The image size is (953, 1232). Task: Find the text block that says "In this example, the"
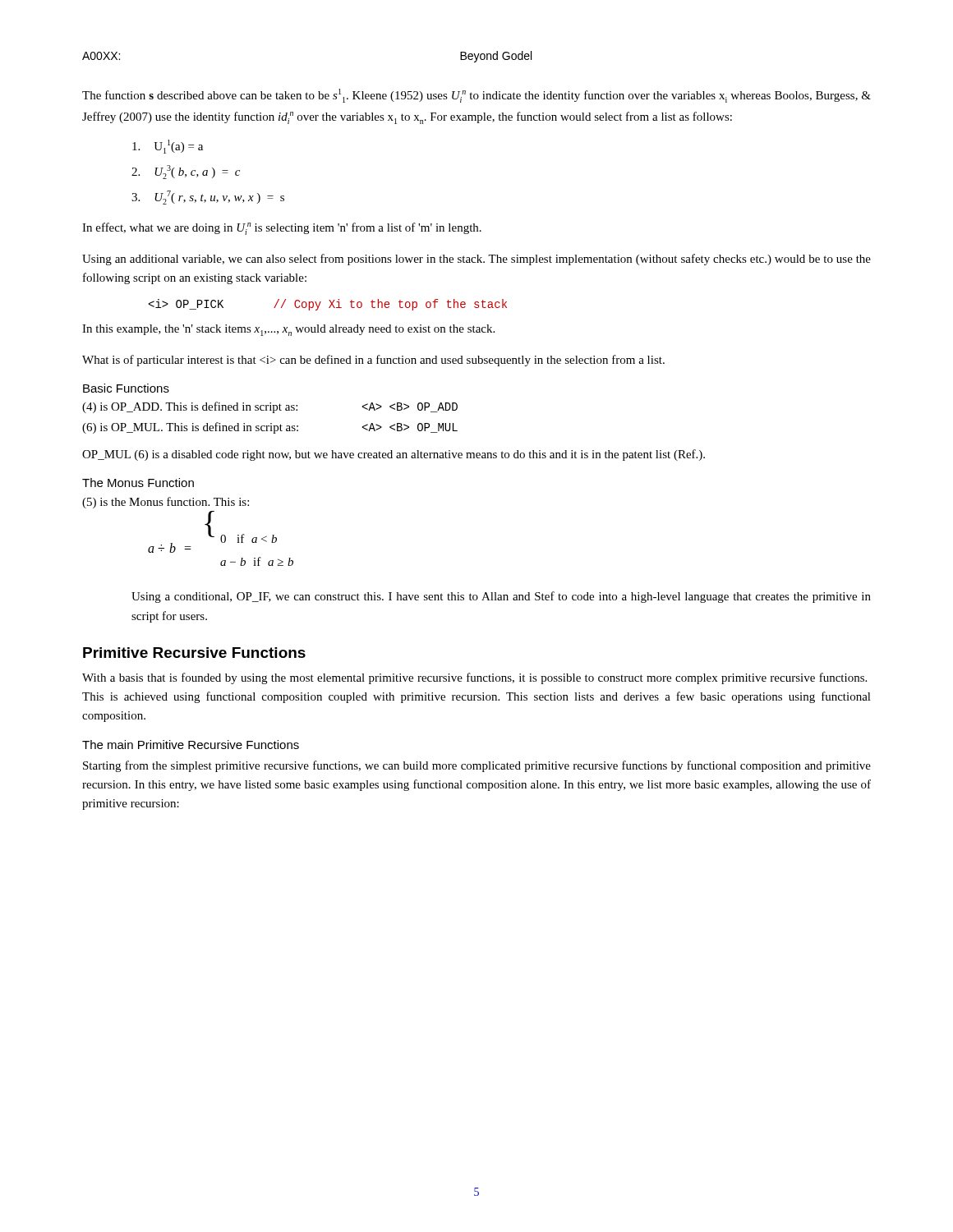click(289, 330)
